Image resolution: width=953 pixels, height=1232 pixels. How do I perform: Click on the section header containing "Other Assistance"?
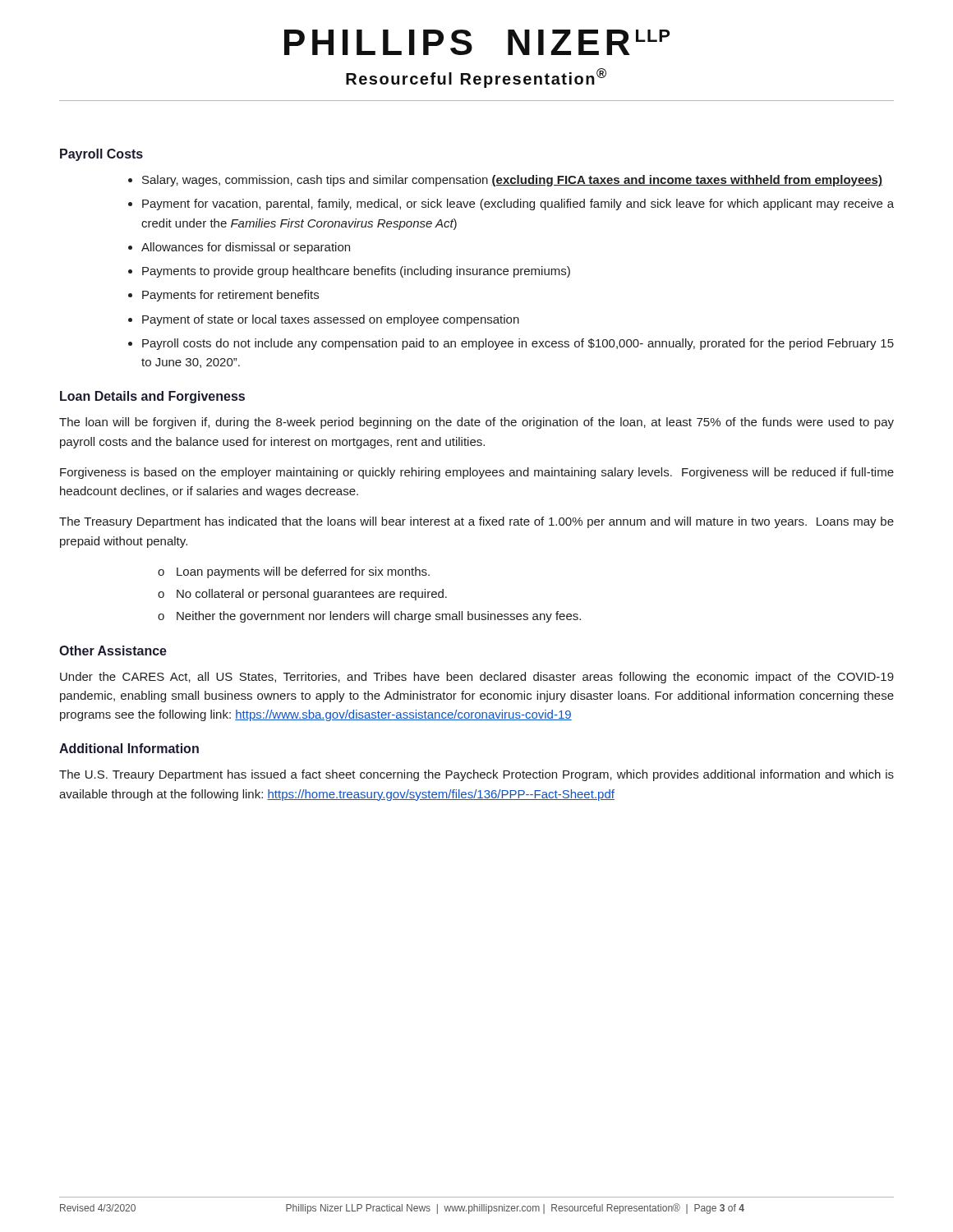point(113,651)
